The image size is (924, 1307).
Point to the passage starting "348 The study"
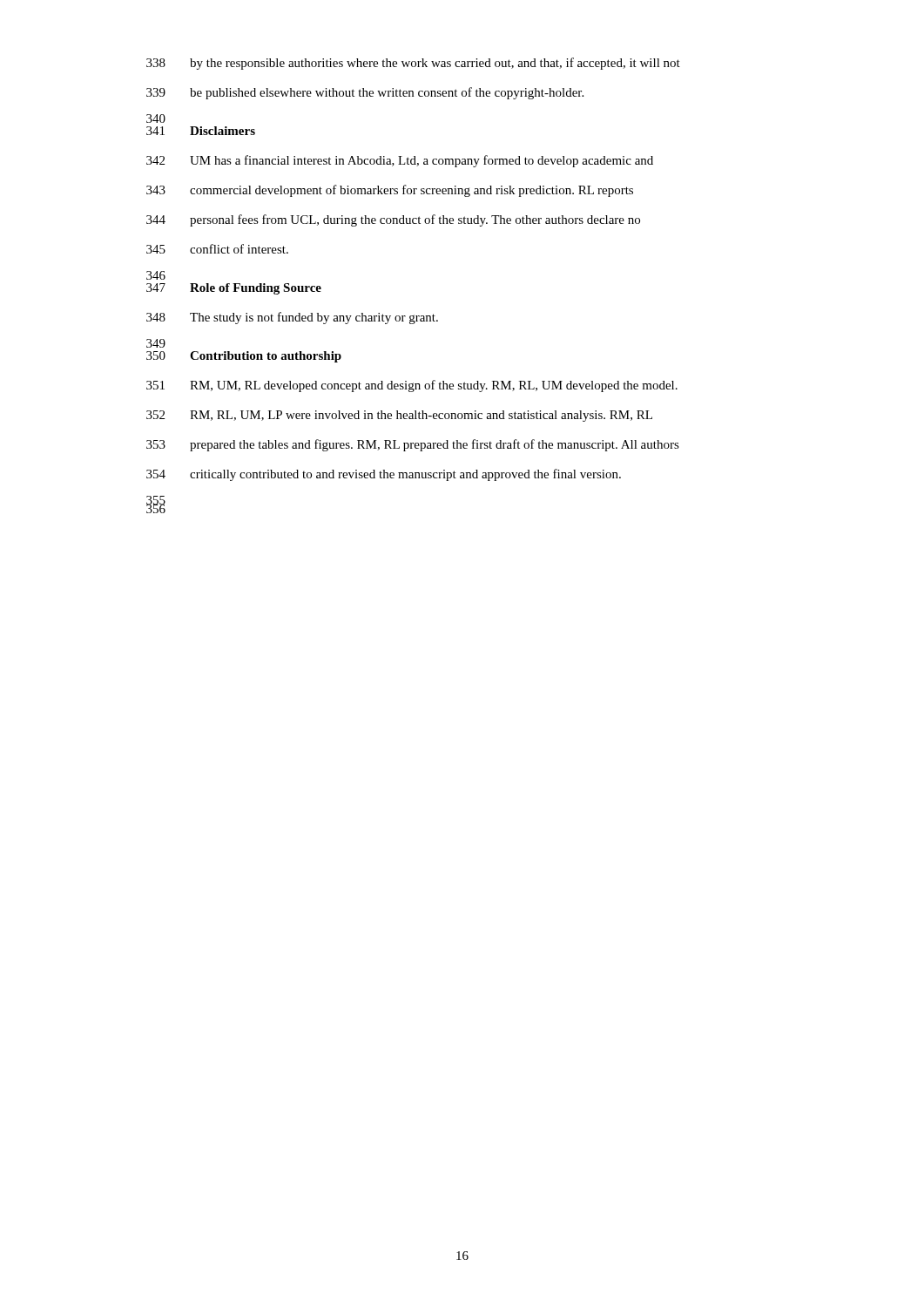[292, 318]
